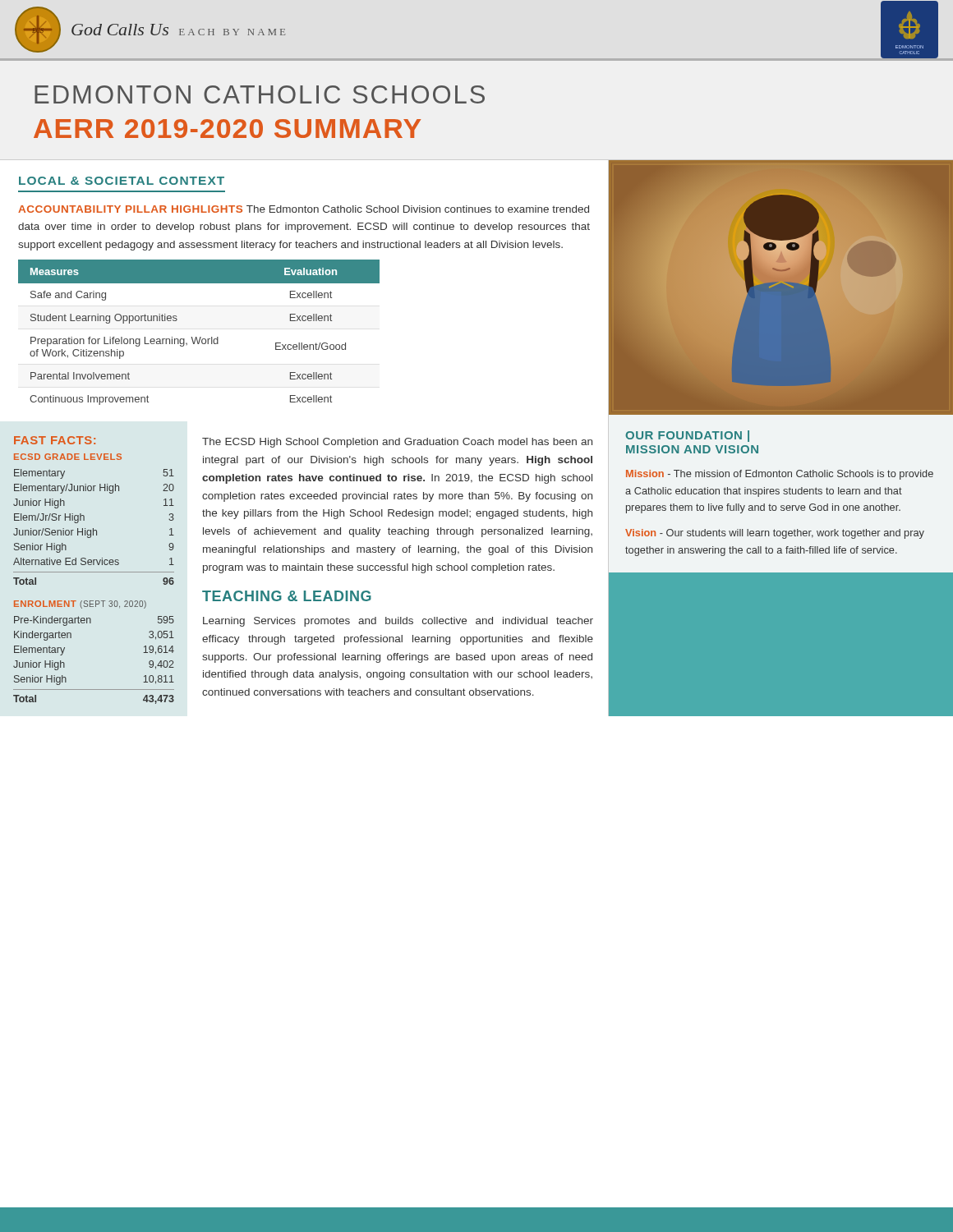Locate the text "Junior/Senior High1"

(x=94, y=532)
